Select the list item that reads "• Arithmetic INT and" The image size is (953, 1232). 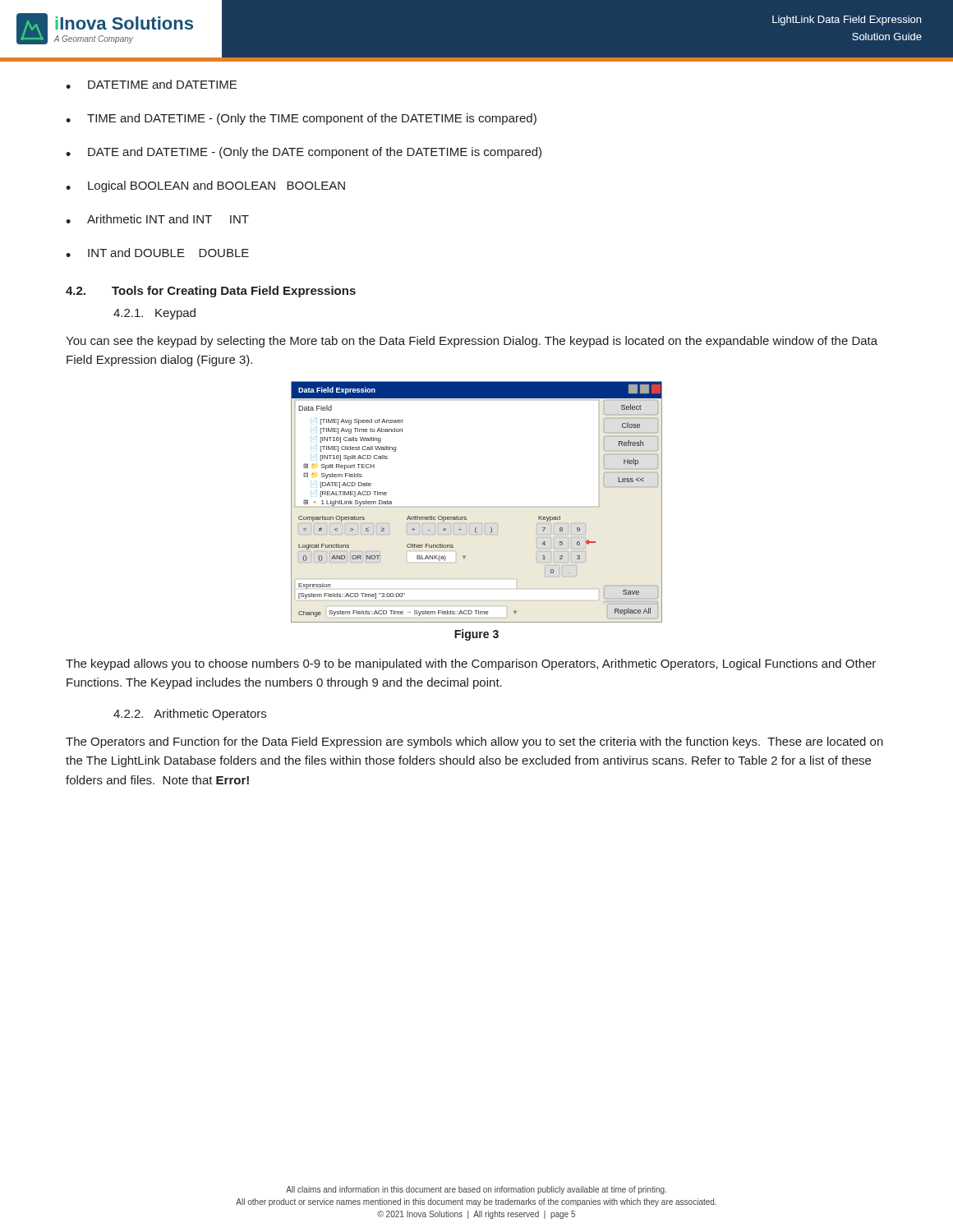(x=157, y=222)
